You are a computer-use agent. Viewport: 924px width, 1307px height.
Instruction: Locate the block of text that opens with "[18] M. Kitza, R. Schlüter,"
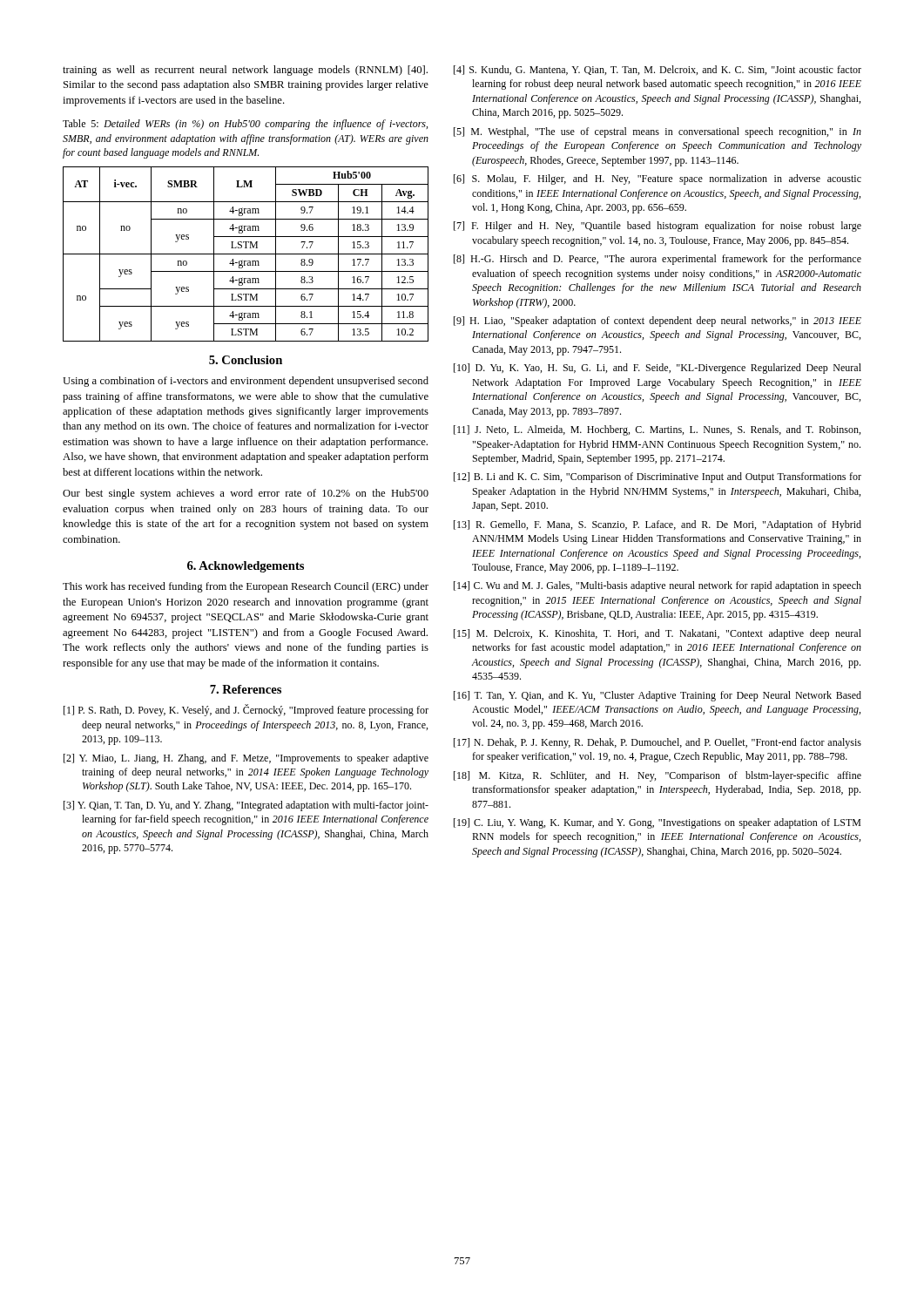tap(657, 790)
